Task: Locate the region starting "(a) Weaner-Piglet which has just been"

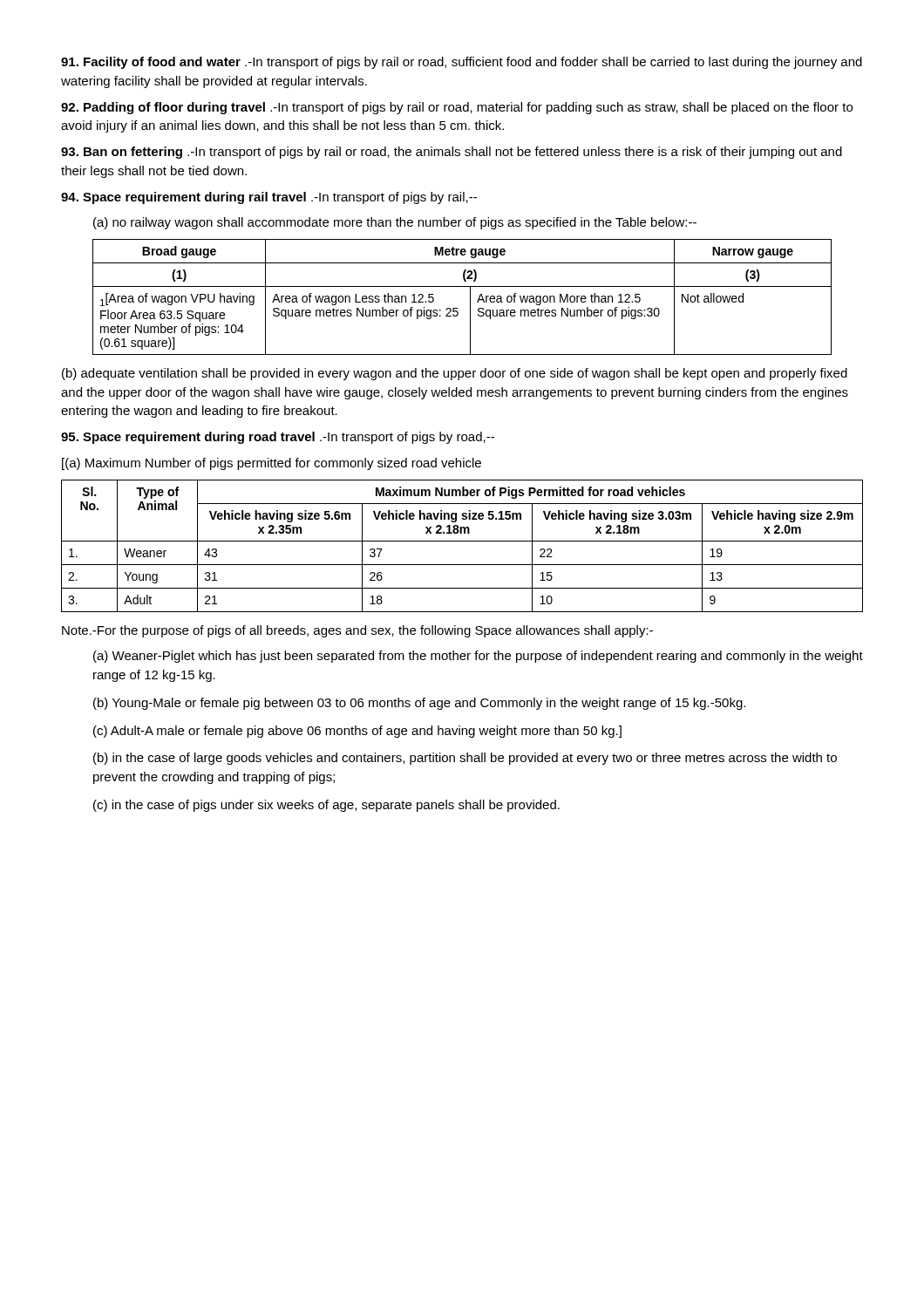Action: point(477,665)
